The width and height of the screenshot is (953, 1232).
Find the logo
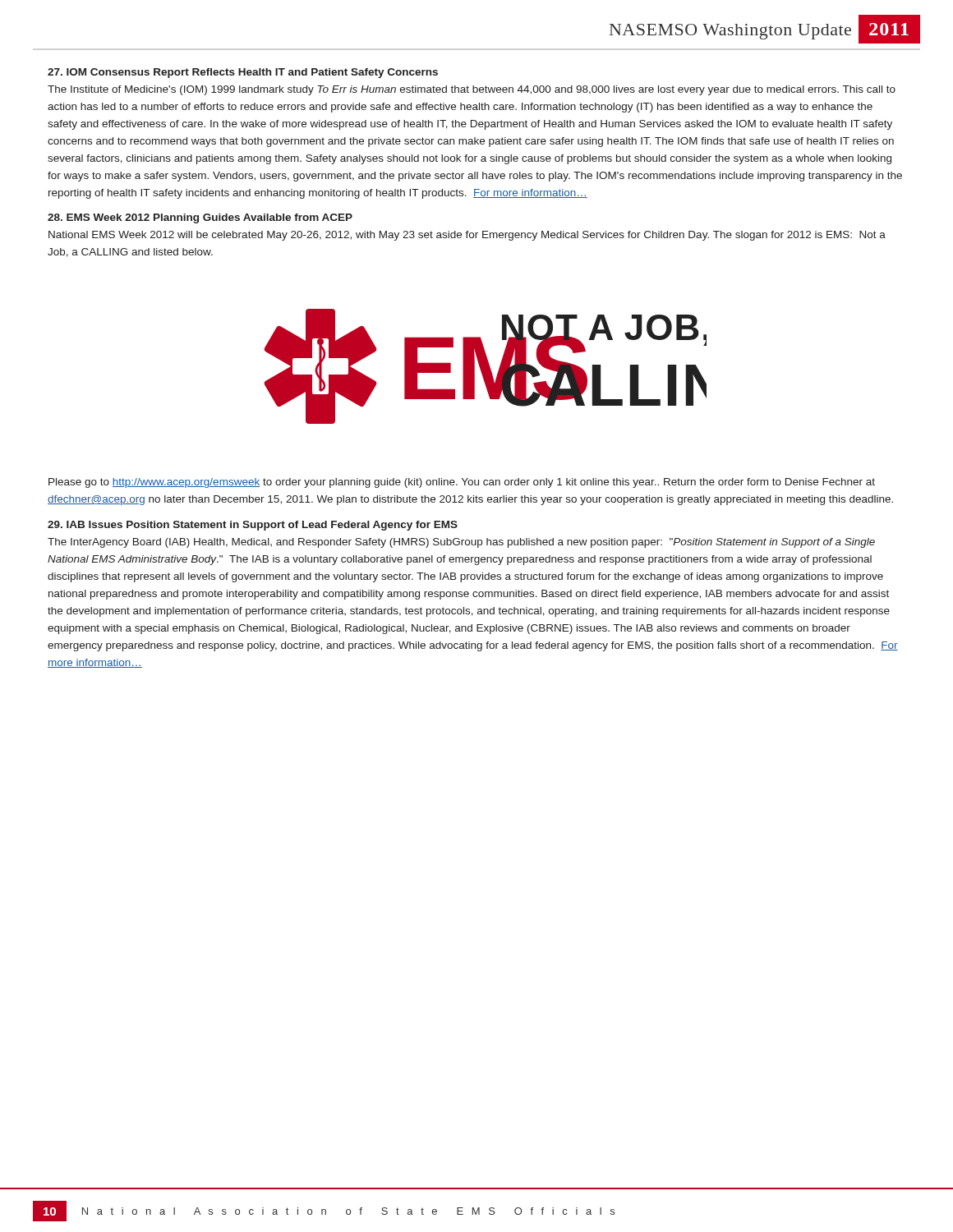coord(476,368)
